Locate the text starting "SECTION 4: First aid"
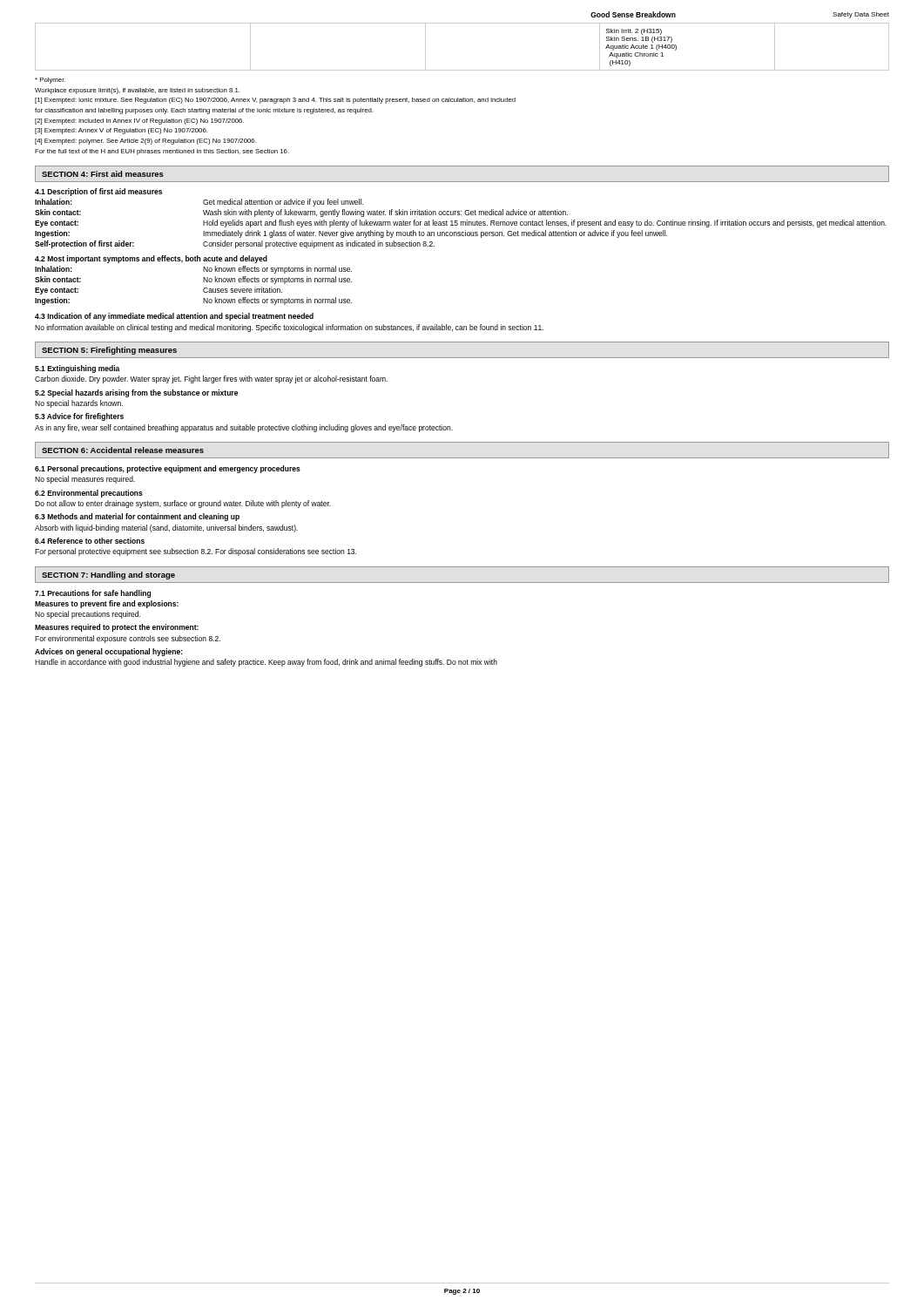The height and width of the screenshot is (1307, 924). pyautogui.click(x=103, y=173)
